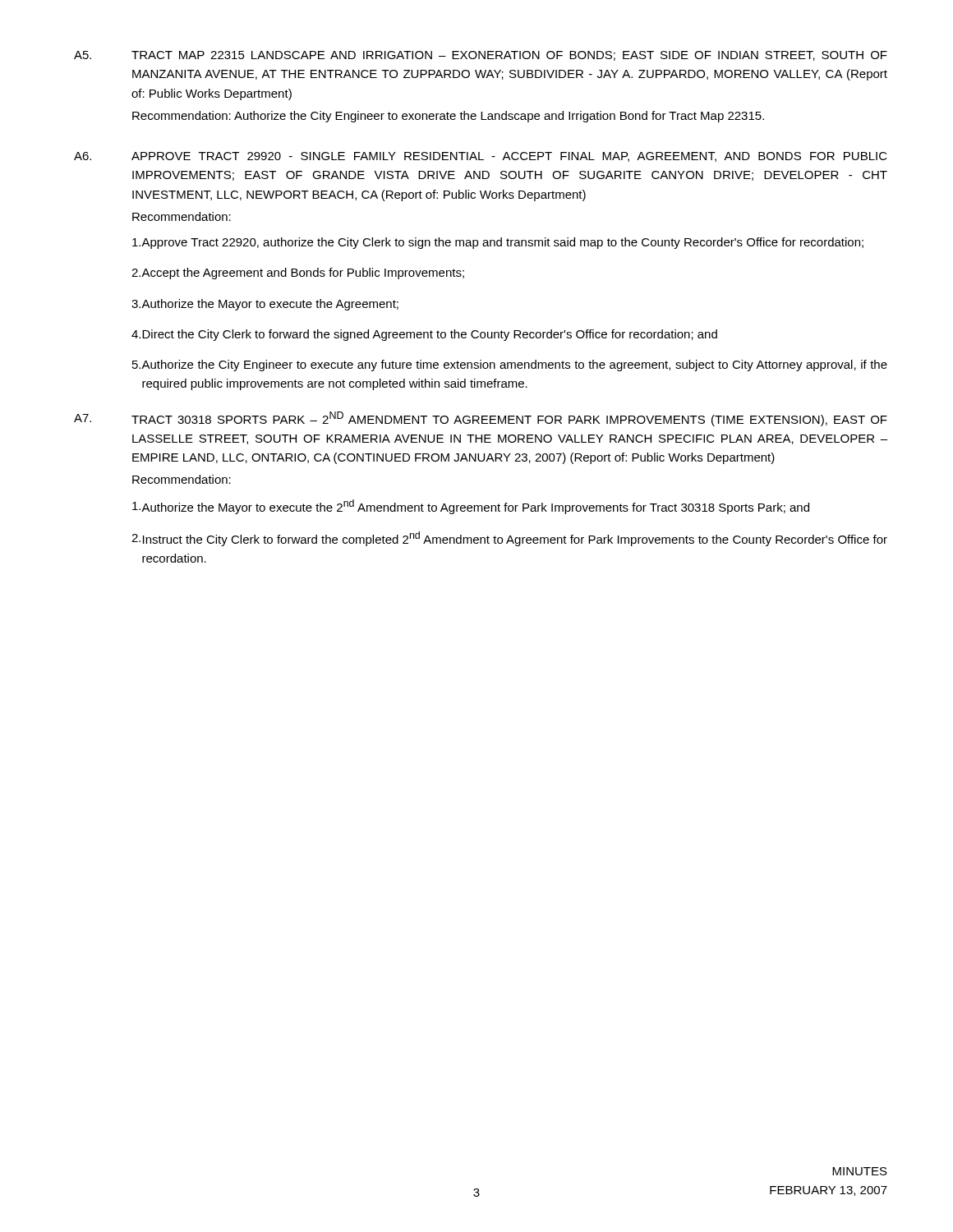
Task: Point to the text block starting "Approve Tract 22920, authorize the City Clerk"
Action: click(509, 242)
